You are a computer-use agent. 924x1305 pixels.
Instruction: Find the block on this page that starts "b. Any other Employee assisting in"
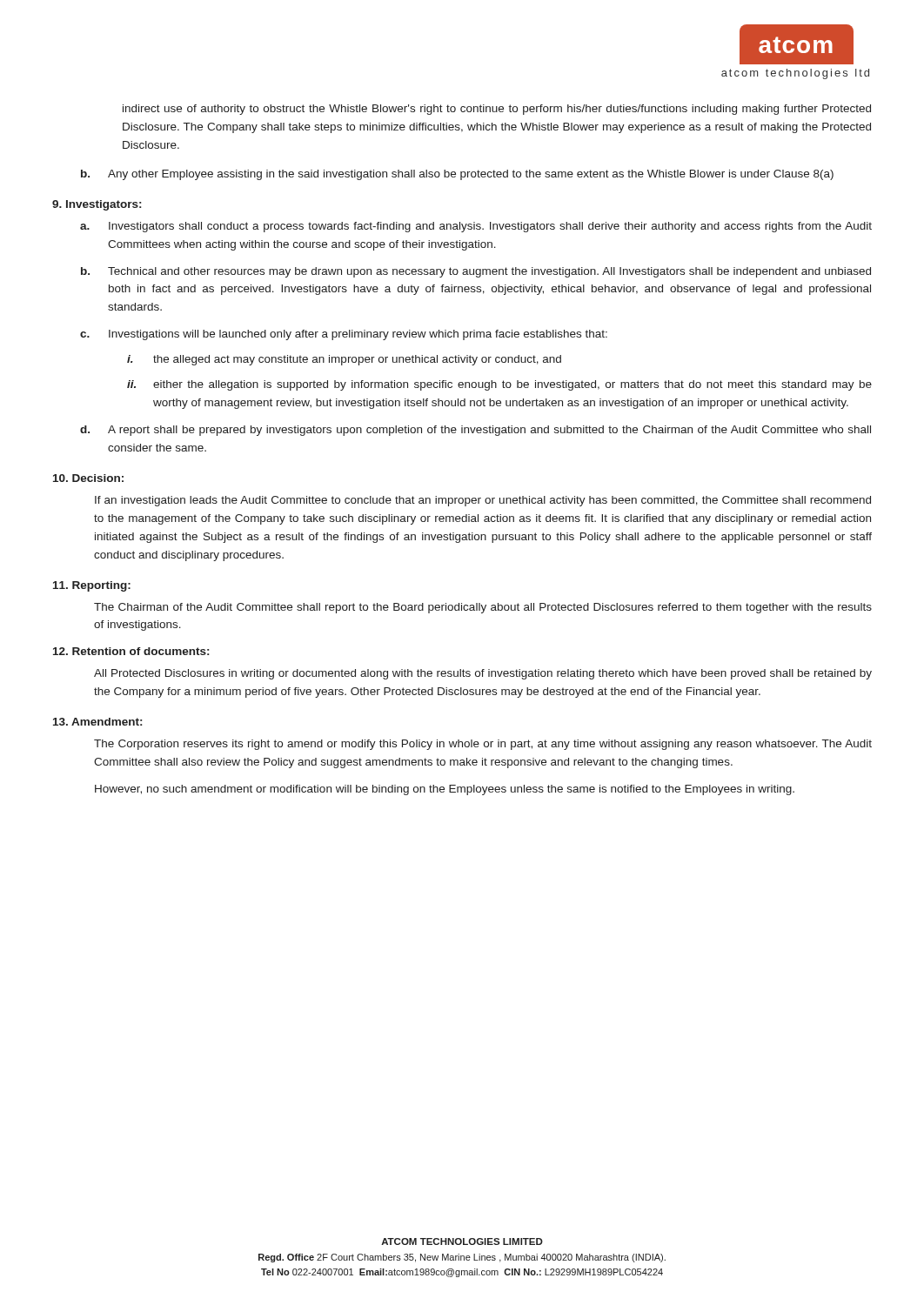coord(476,174)
